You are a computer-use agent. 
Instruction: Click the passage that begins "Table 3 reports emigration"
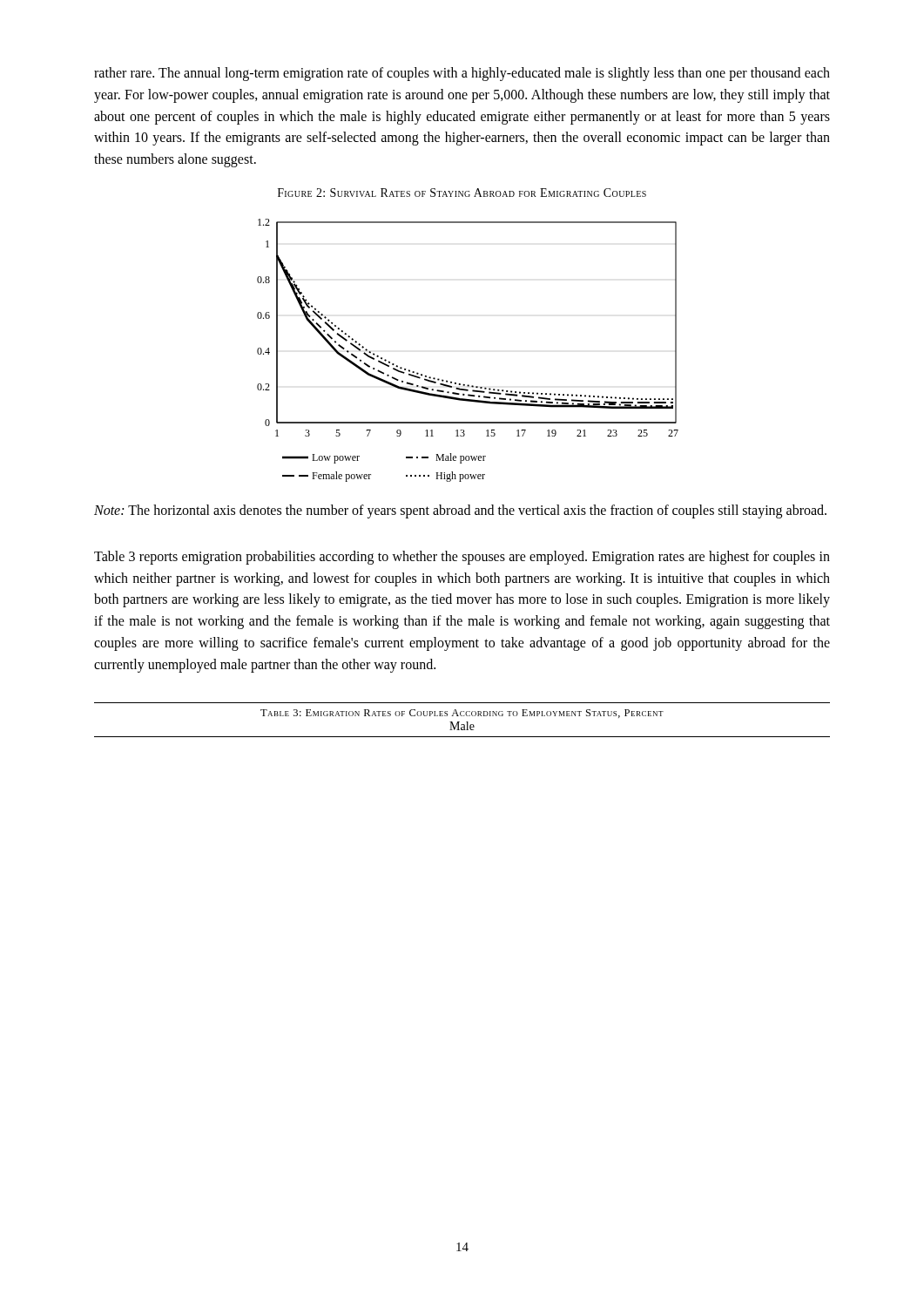[462, 610]
